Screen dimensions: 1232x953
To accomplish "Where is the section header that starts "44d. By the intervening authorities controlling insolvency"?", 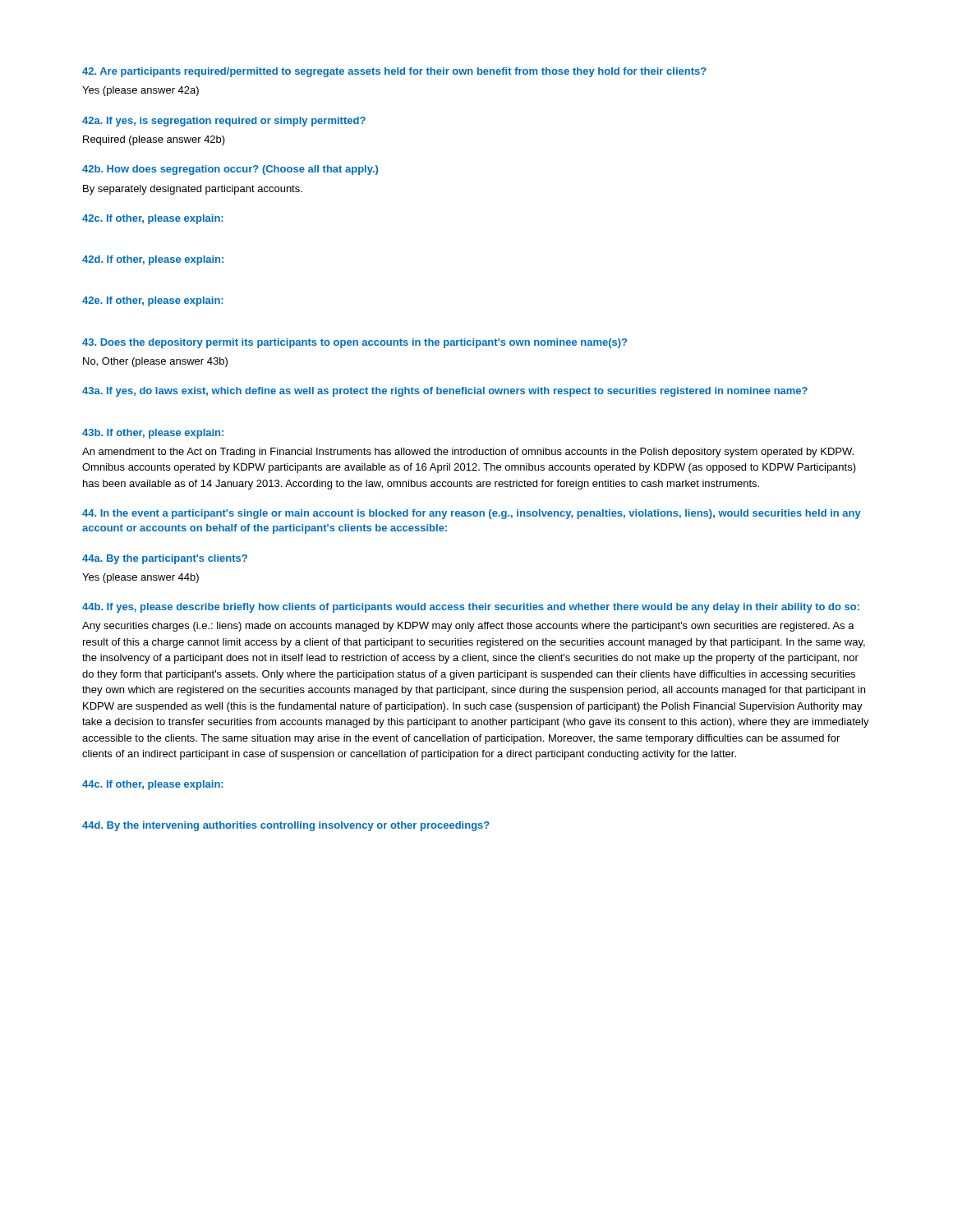I will (286, 825).
